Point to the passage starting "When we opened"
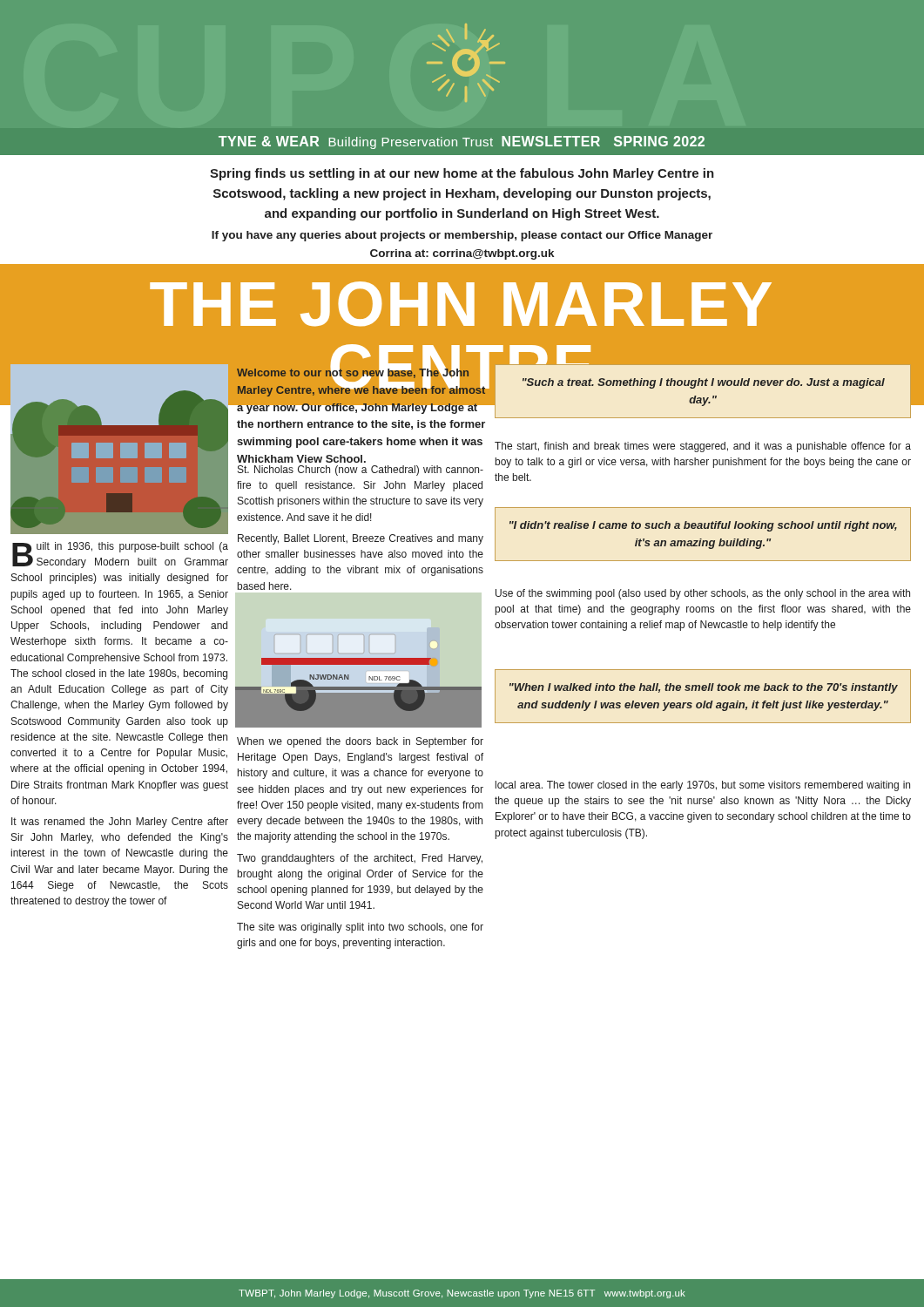Image resolution: width=924 pixels, height=1307 pixels. coord(360,842)
